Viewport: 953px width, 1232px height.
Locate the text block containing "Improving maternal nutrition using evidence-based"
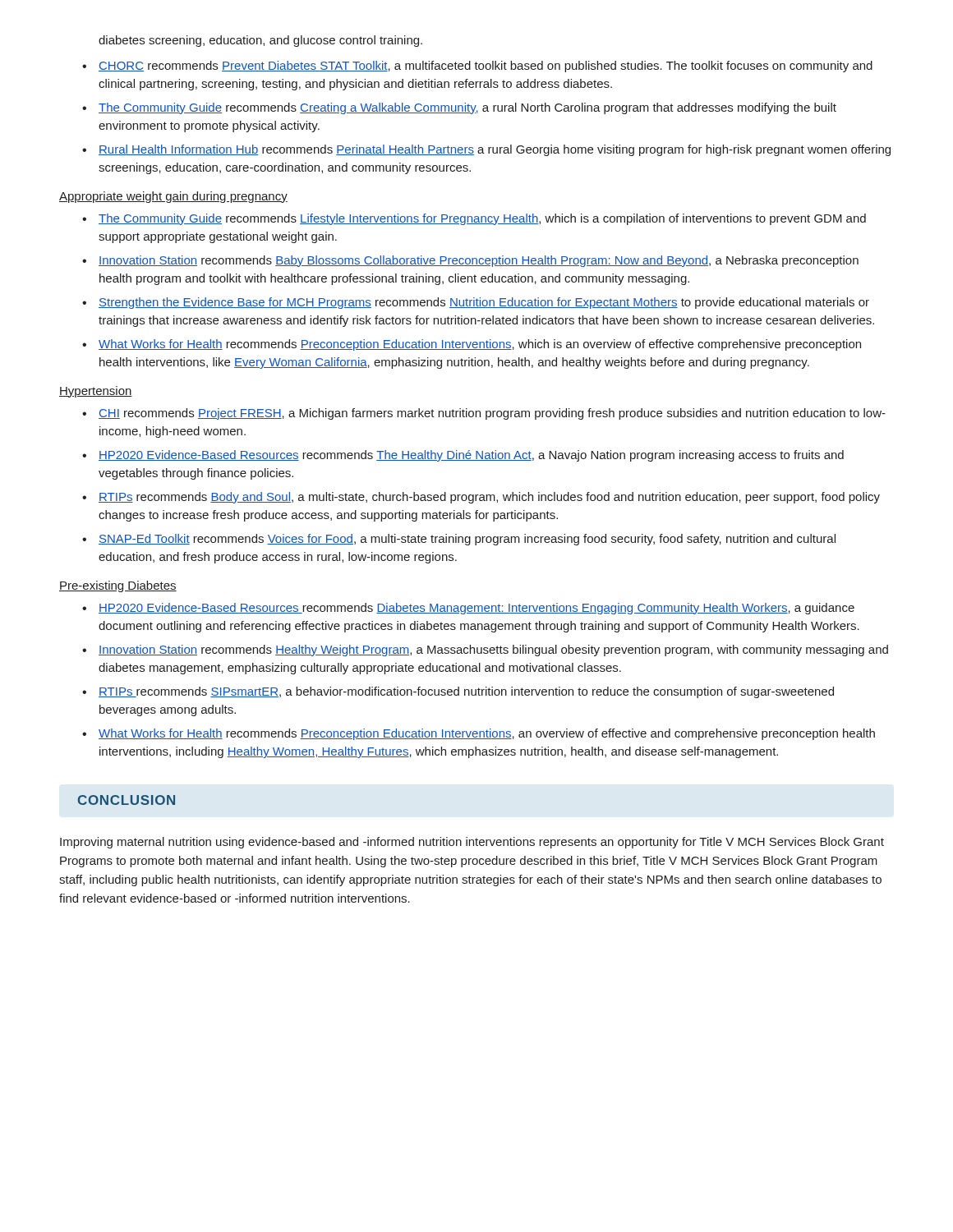click(476, 870)
